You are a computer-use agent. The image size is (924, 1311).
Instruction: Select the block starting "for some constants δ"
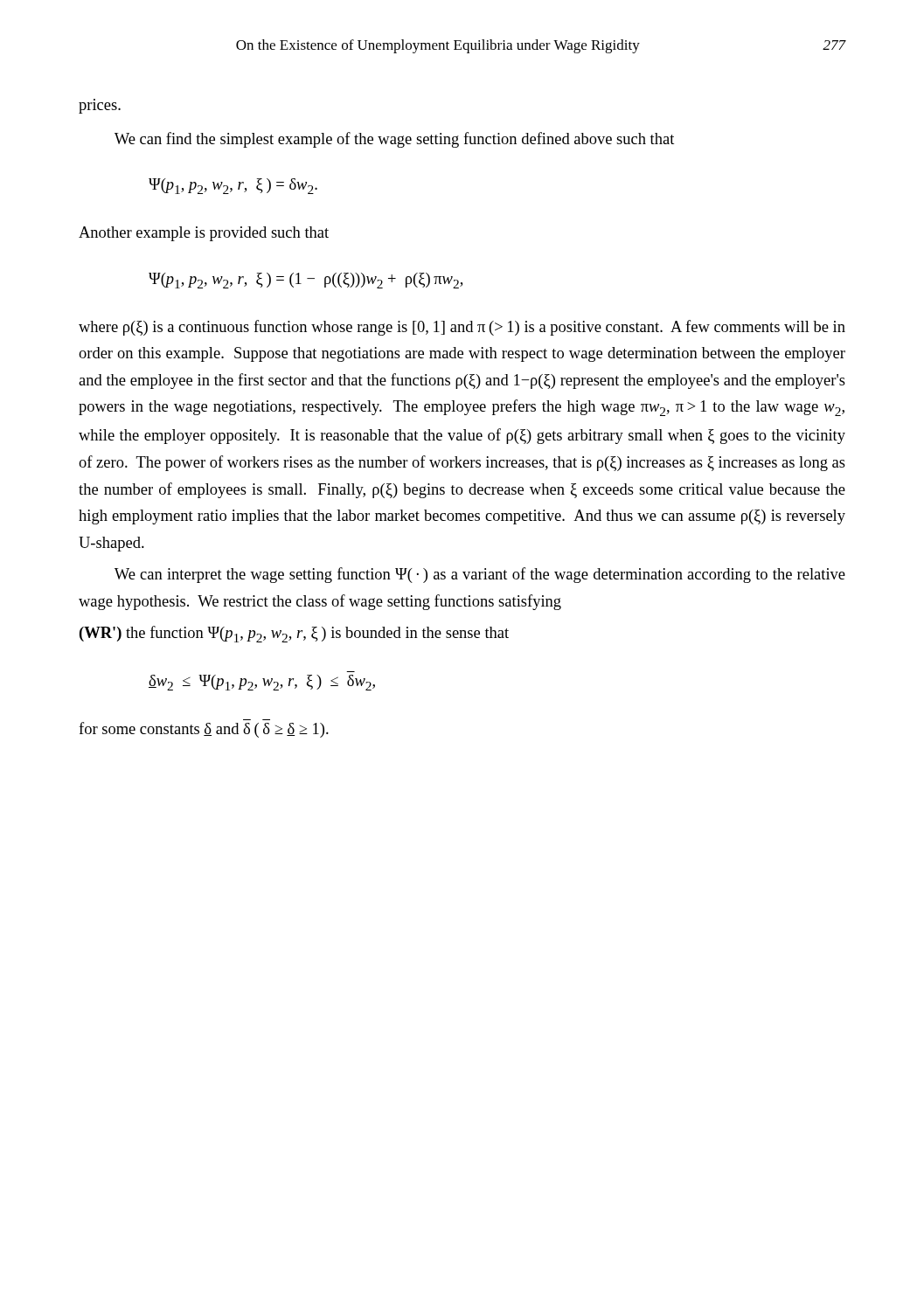(x=204, y=729)
